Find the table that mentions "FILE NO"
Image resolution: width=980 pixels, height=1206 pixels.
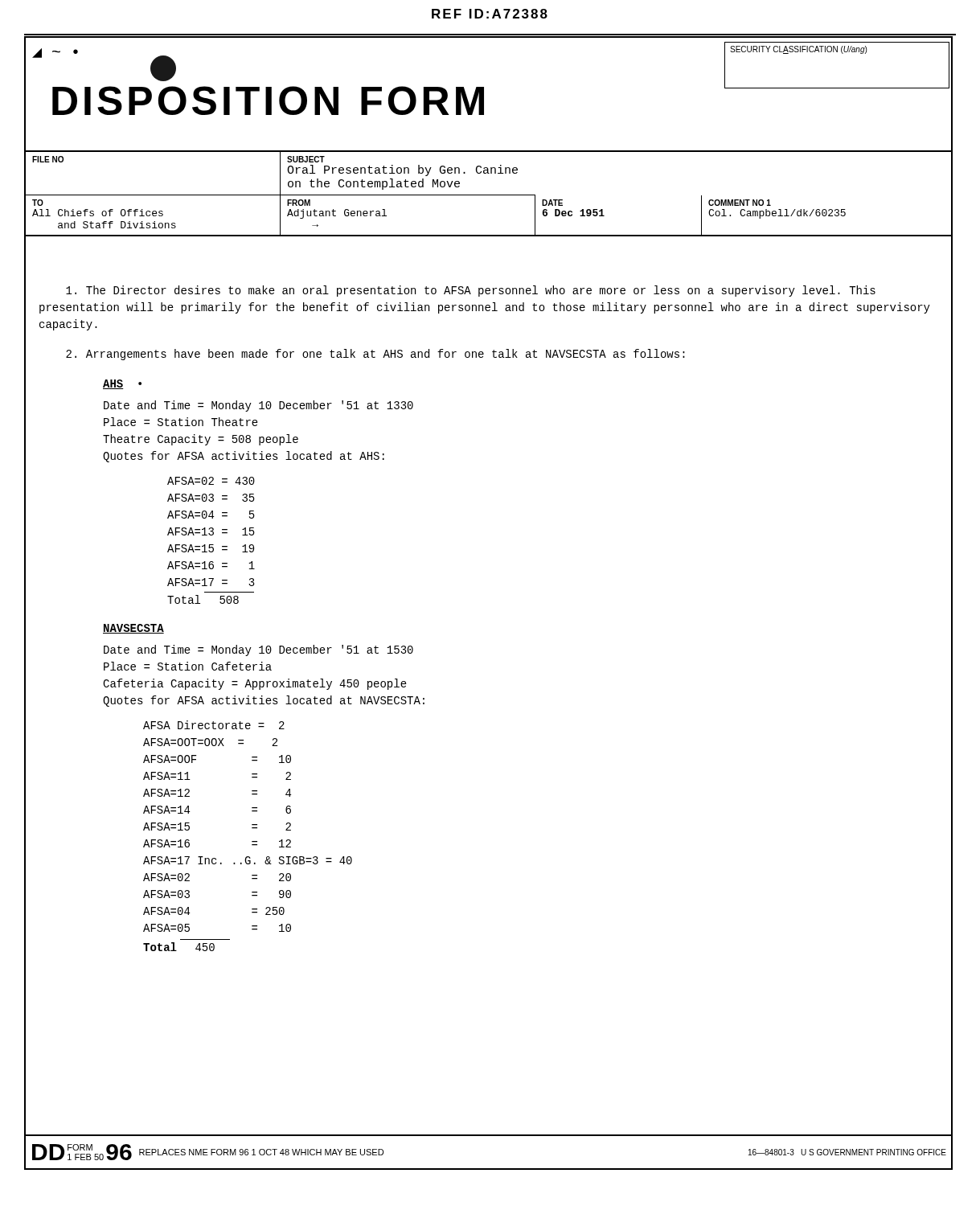488,193
